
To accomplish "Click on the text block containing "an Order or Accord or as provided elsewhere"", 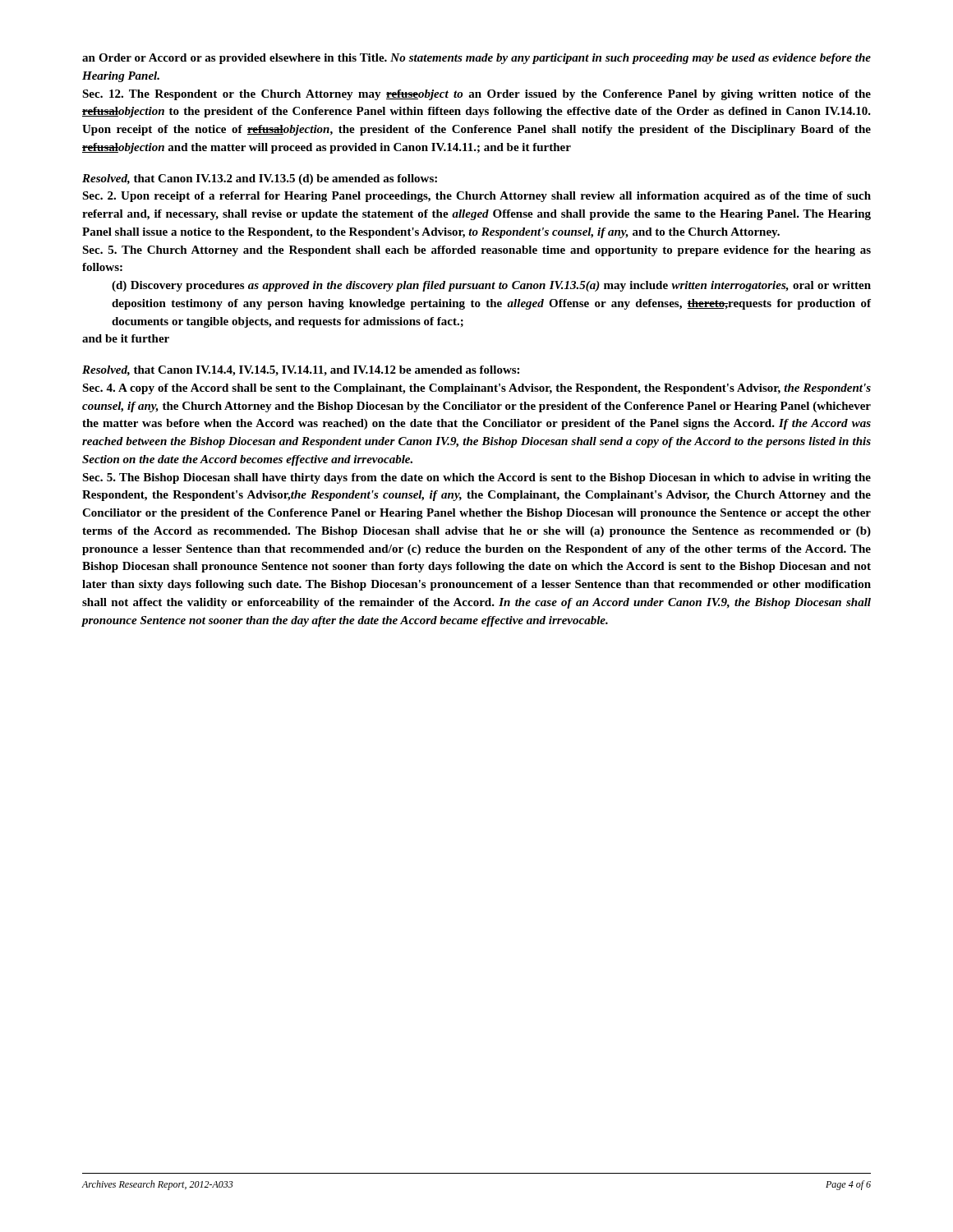I will coord(476,102).
